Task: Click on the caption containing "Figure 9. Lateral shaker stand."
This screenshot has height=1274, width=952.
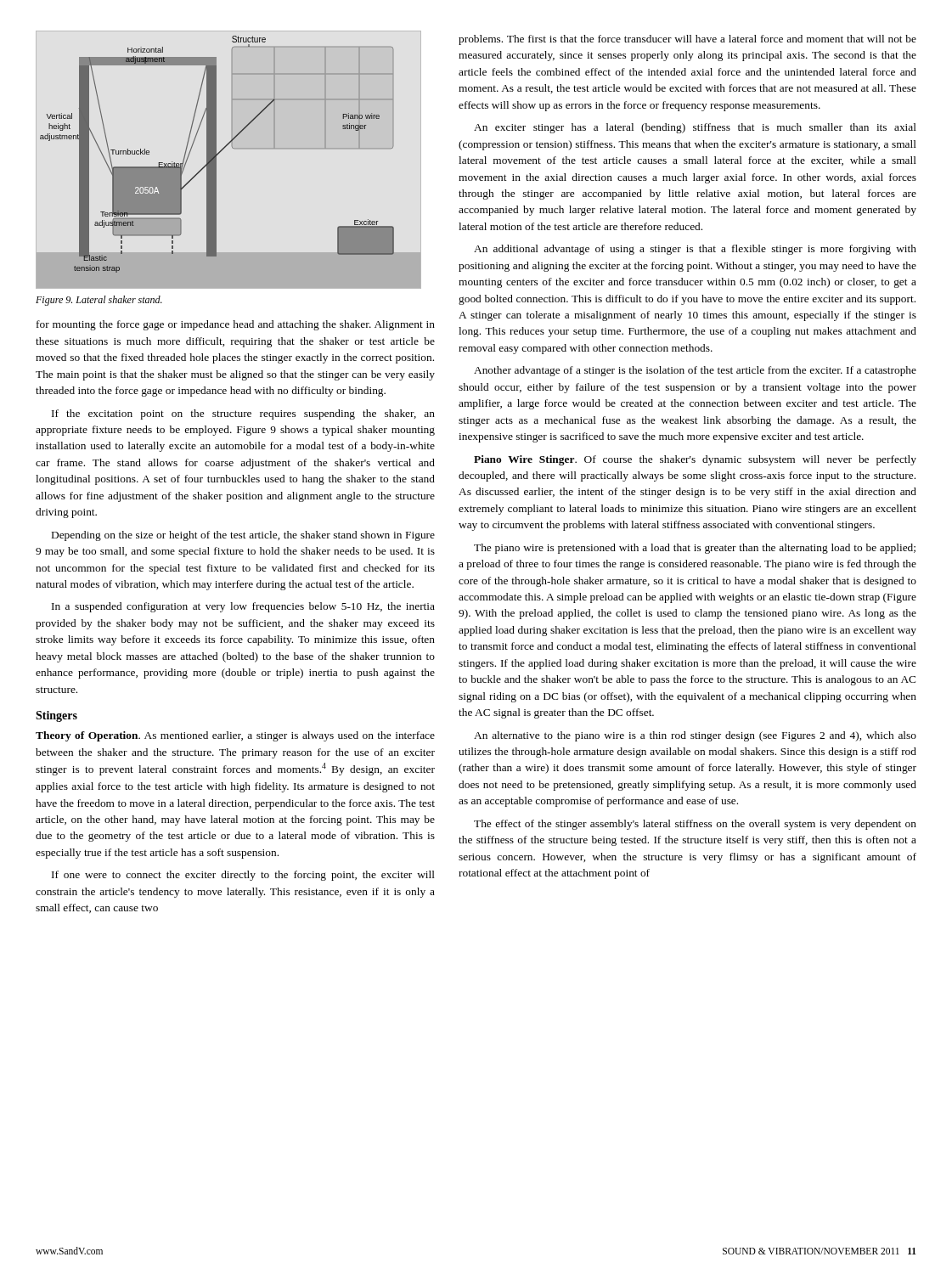Action: (99, 300)
